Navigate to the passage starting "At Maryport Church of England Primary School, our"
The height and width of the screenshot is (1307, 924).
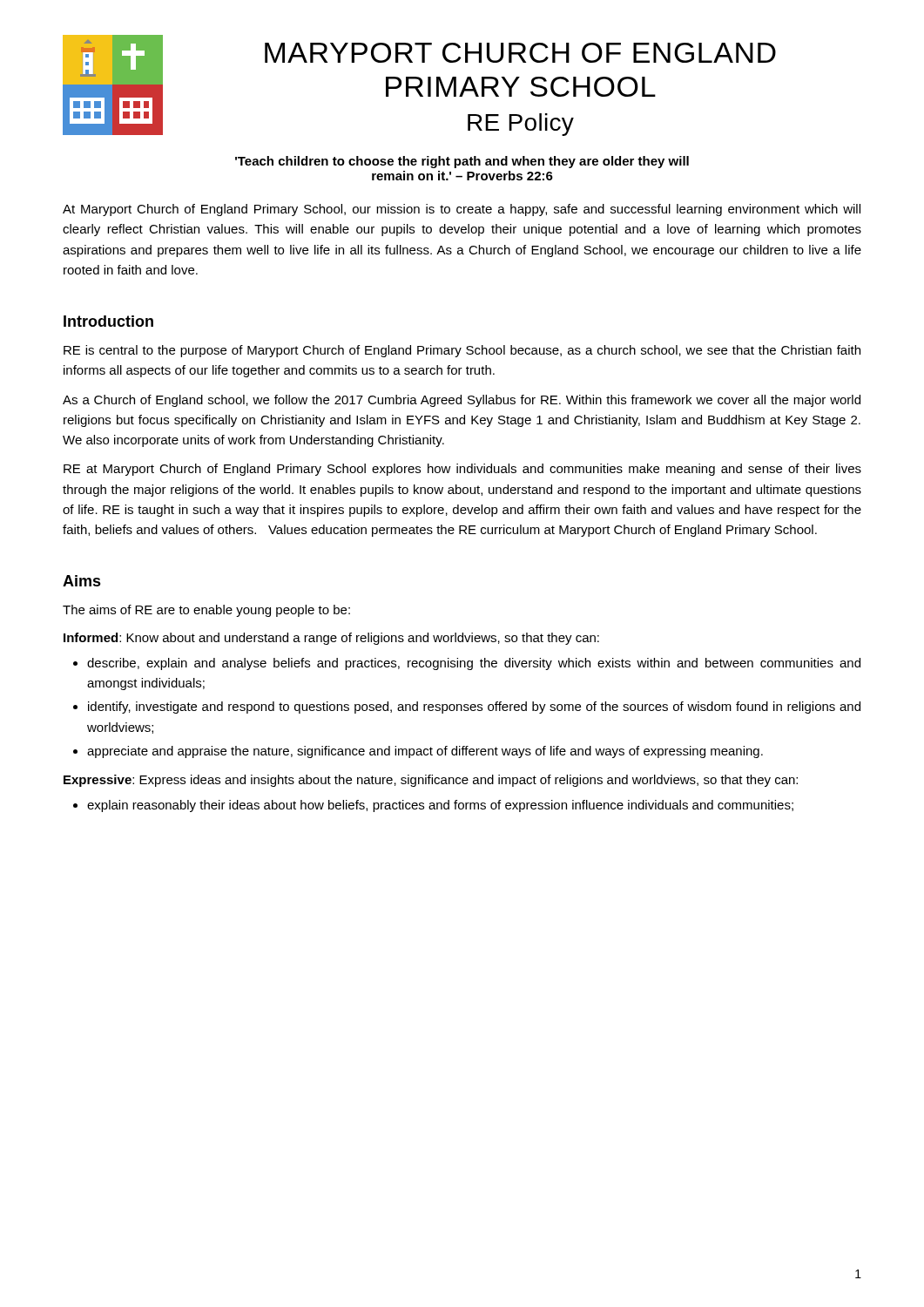[462, 239]
